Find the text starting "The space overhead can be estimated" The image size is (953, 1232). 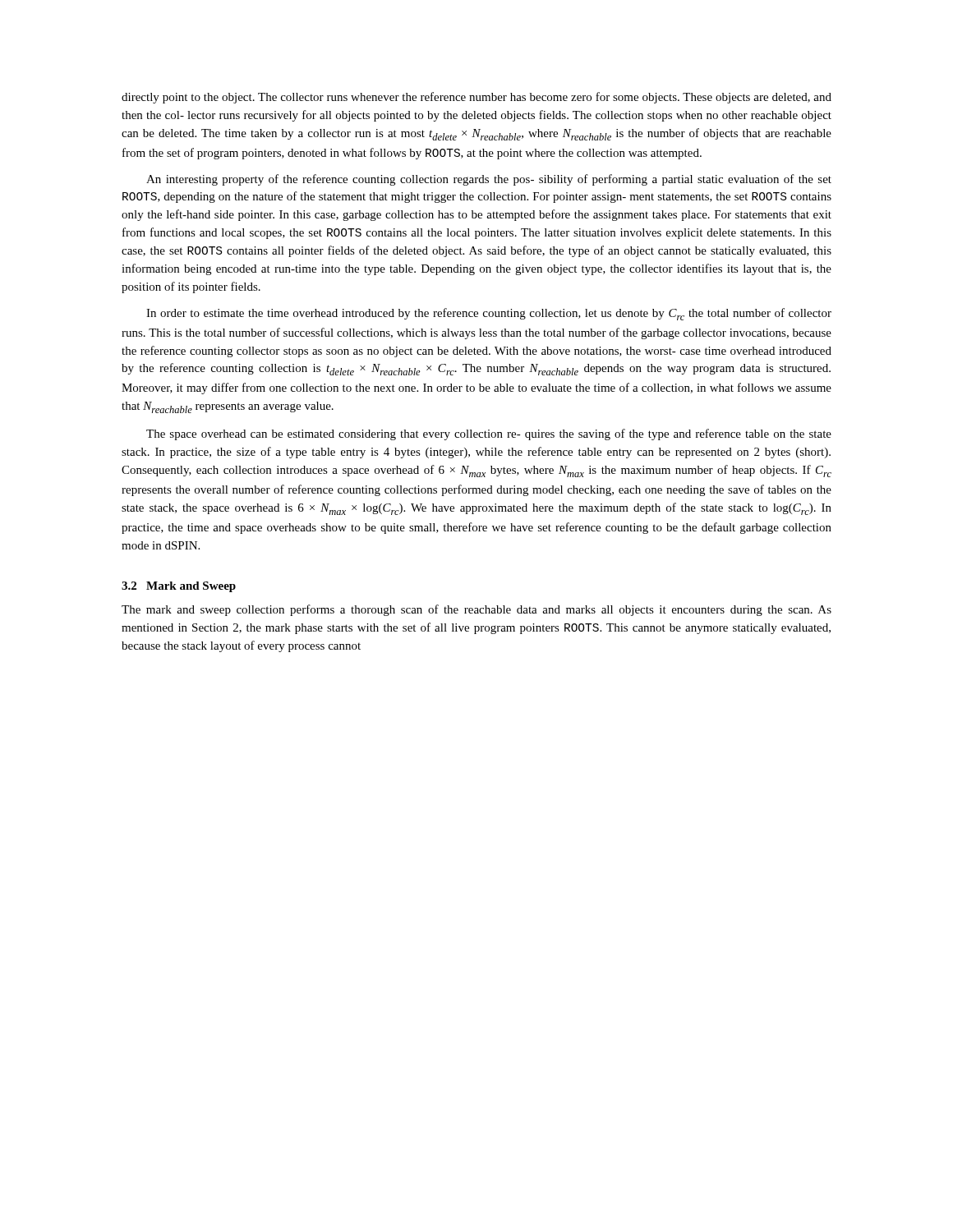coord(476,490)
